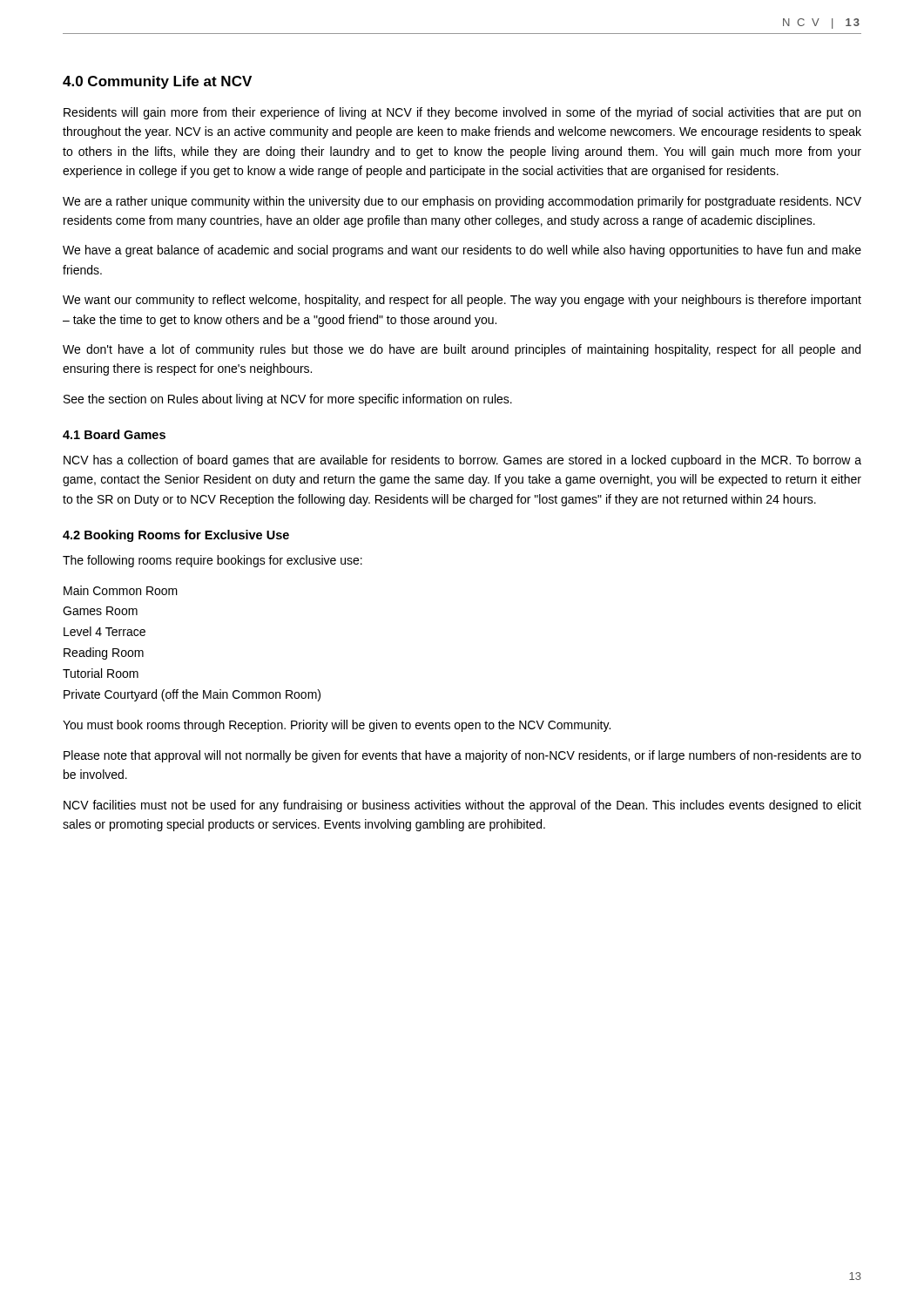Click where it says "4.0 Community Life at NCV"
This screenshot has height=1307, width=924.
pyautogui.click(x=157, y=81)
